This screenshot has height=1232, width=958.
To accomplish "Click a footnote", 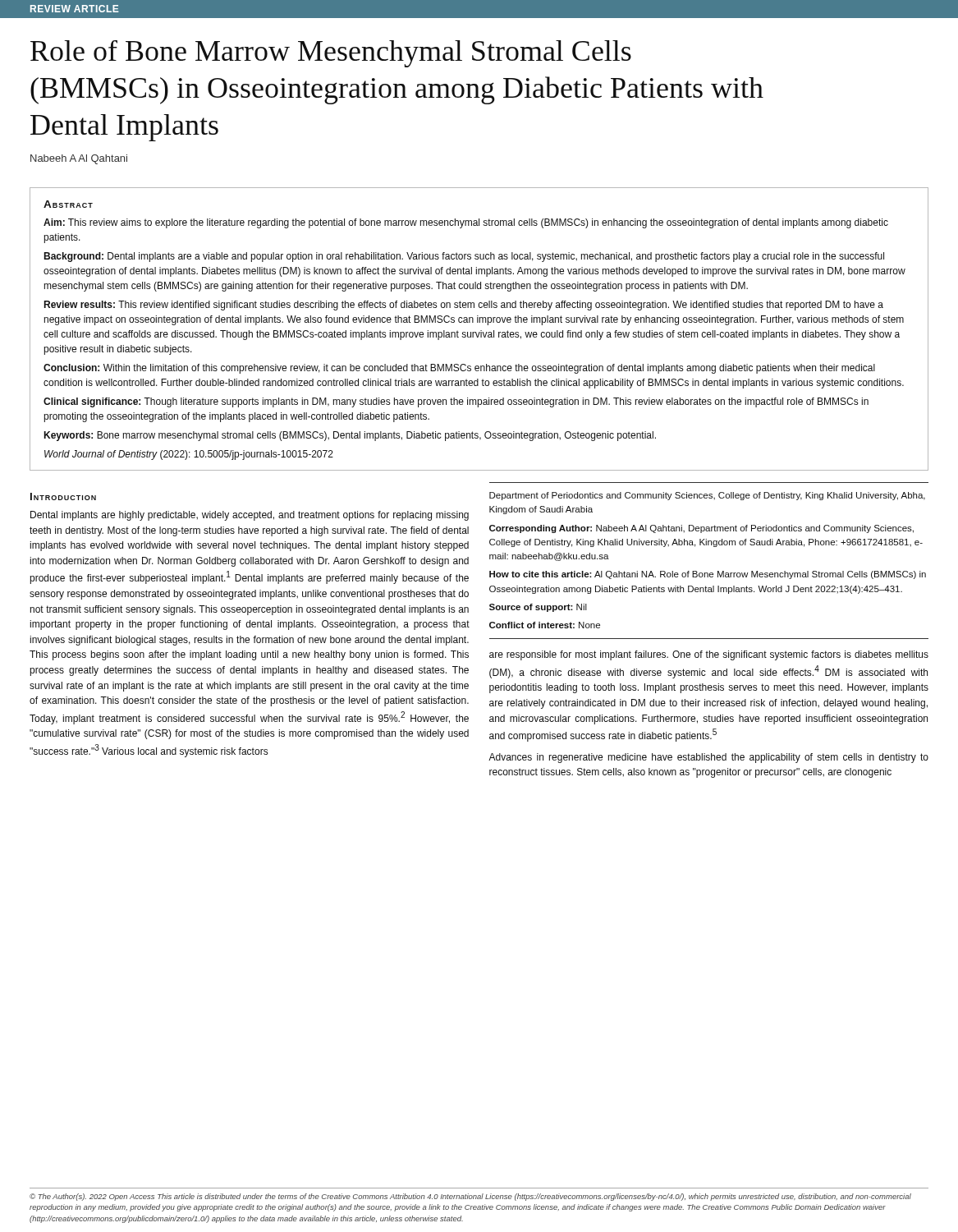I will click(x=479, y=1206).
